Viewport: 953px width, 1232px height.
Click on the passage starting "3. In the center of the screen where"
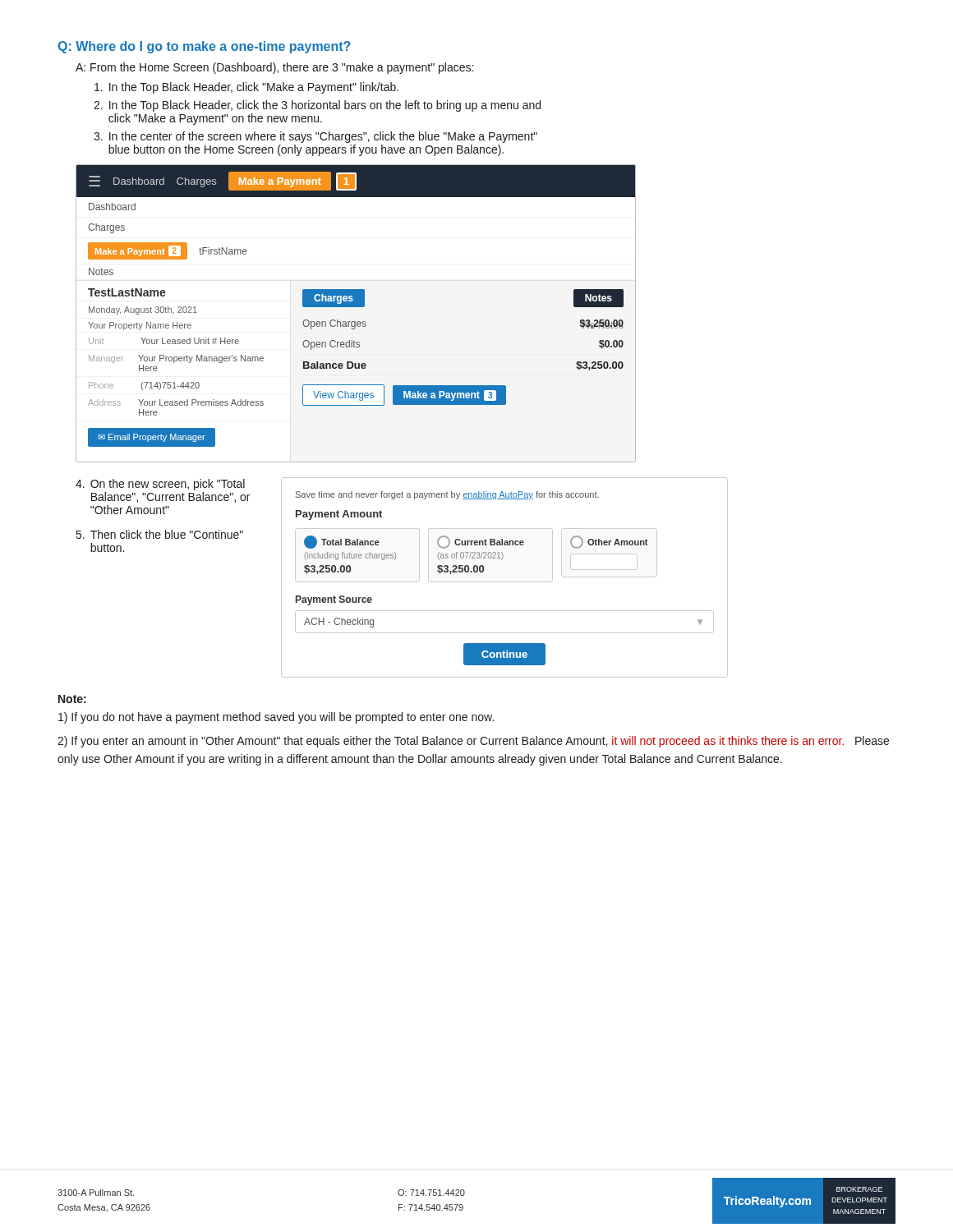coord(316,143)
